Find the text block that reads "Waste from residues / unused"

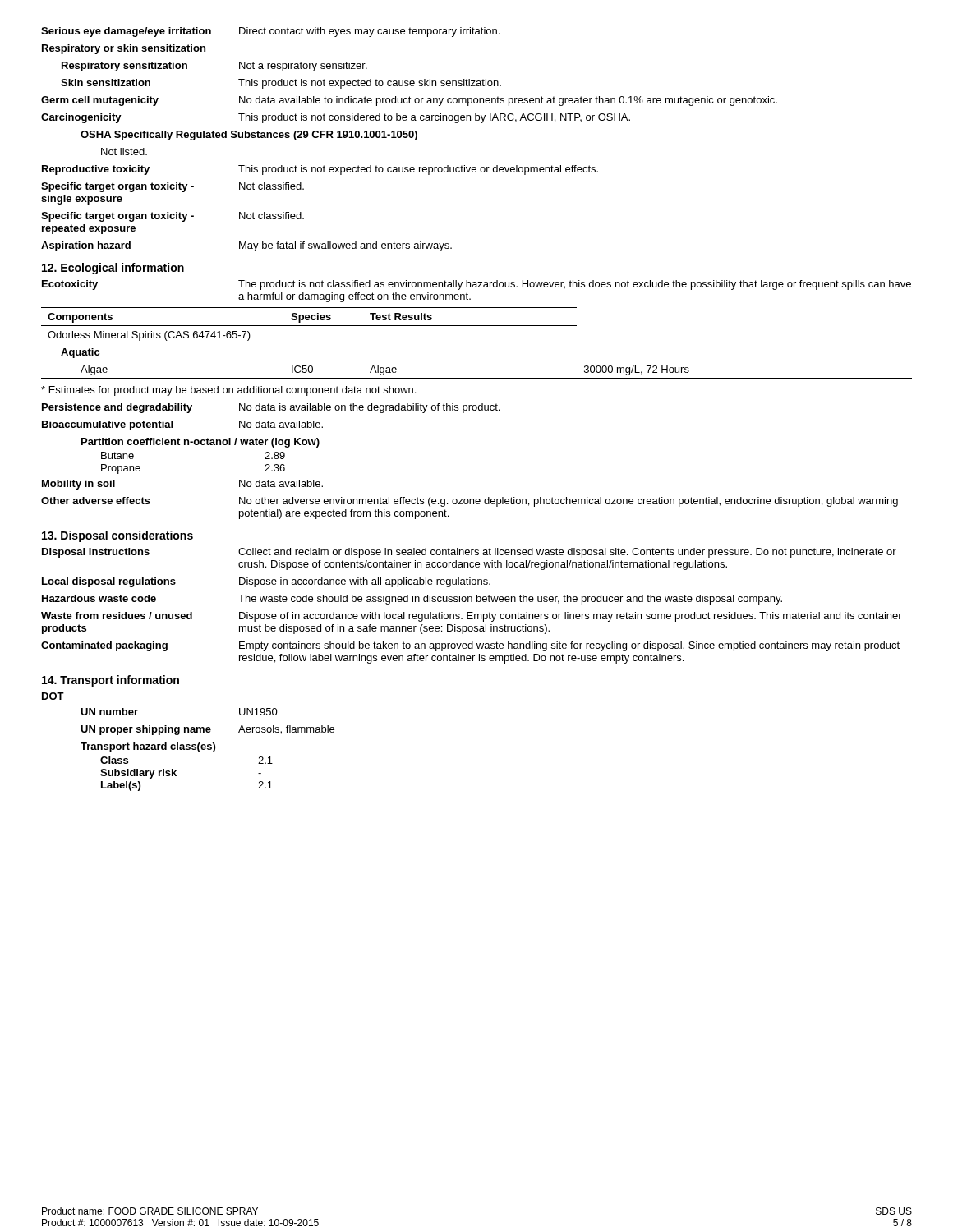[476, 622]
